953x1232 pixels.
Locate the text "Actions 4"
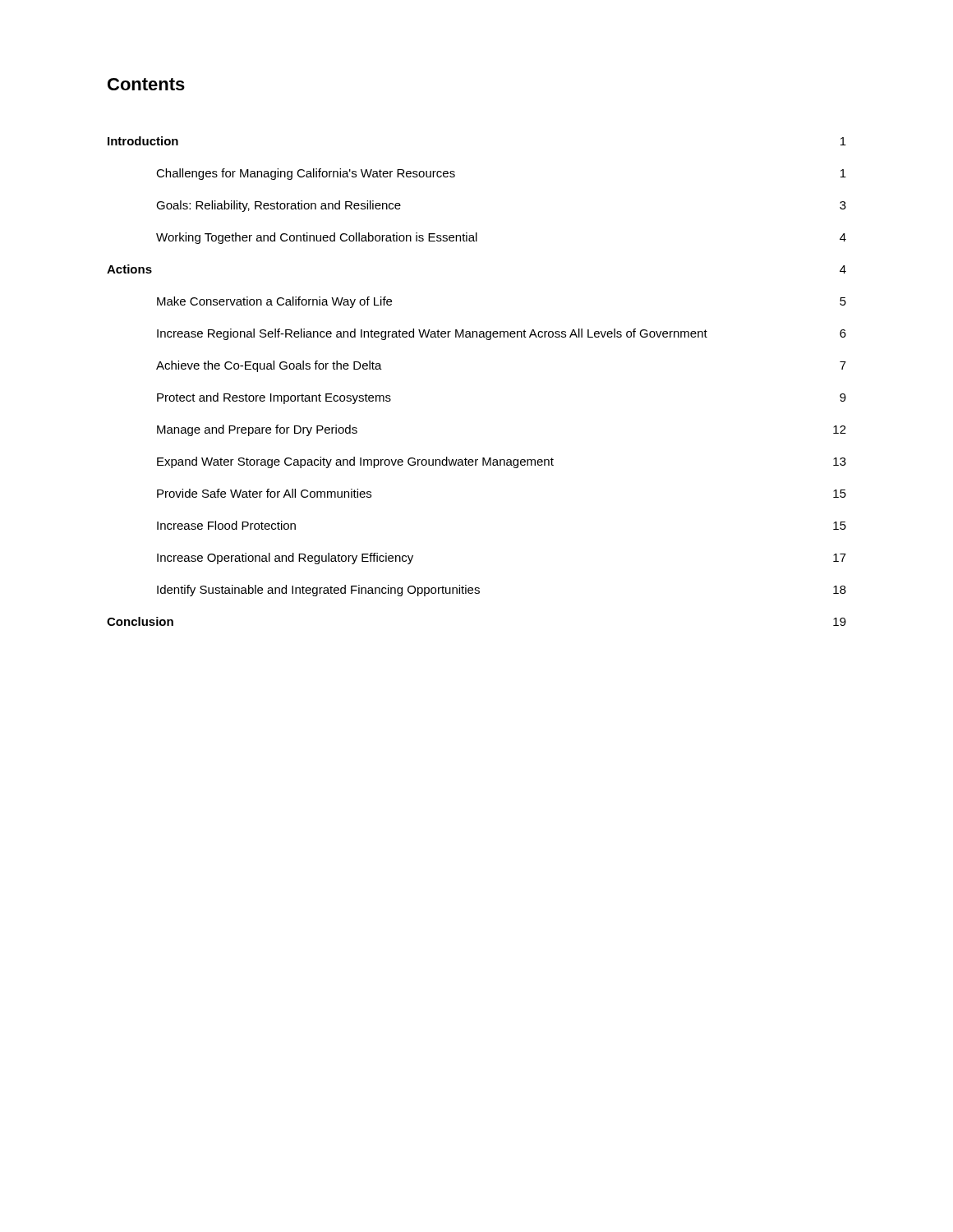click(x=129, y=269)
